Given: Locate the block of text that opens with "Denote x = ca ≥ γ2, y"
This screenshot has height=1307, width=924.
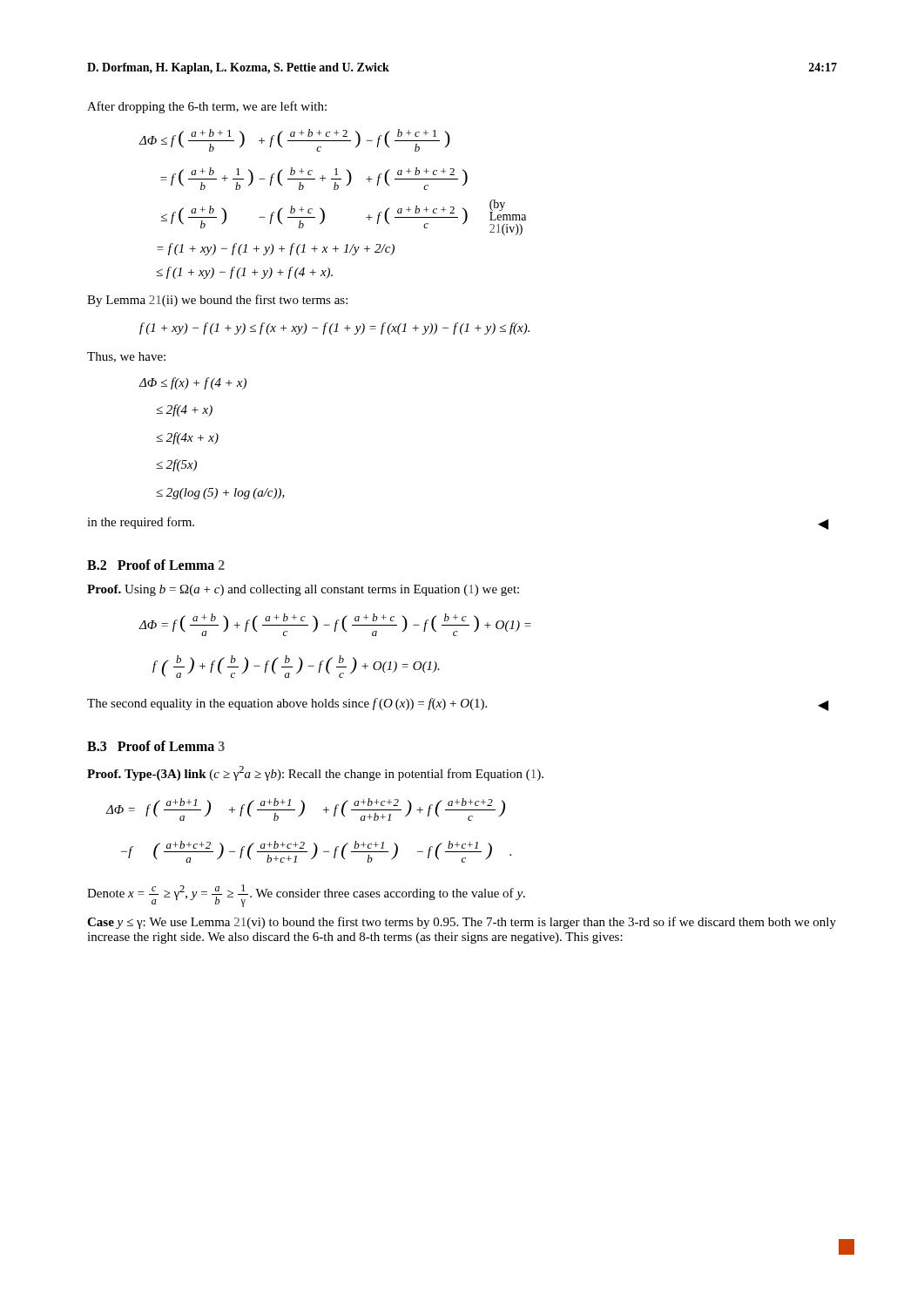Looking at the screenshot, I should click(306, 895).
